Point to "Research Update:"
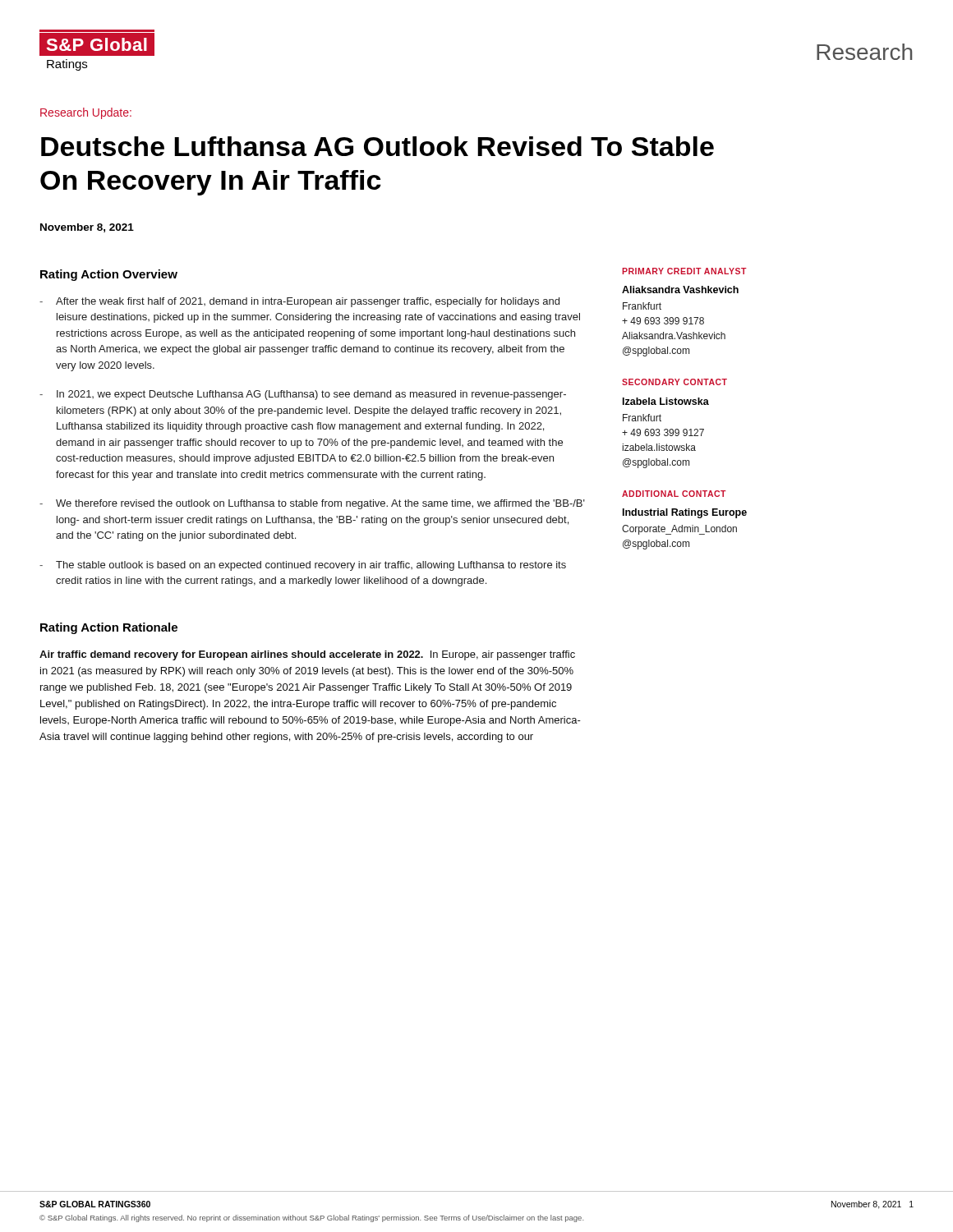The image size is (953, 1232). point(86,113)
